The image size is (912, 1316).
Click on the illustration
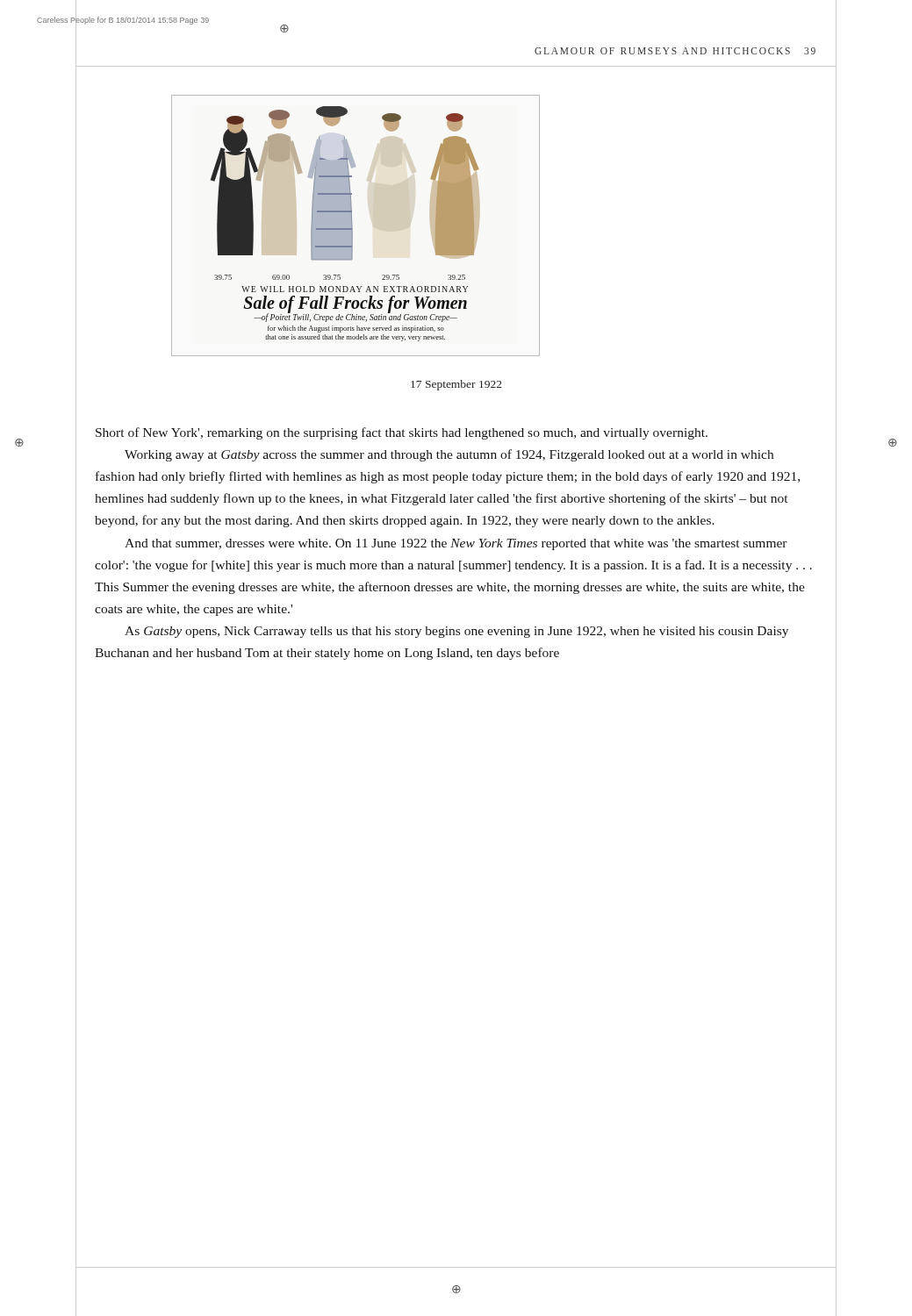[x=355, y=225]
